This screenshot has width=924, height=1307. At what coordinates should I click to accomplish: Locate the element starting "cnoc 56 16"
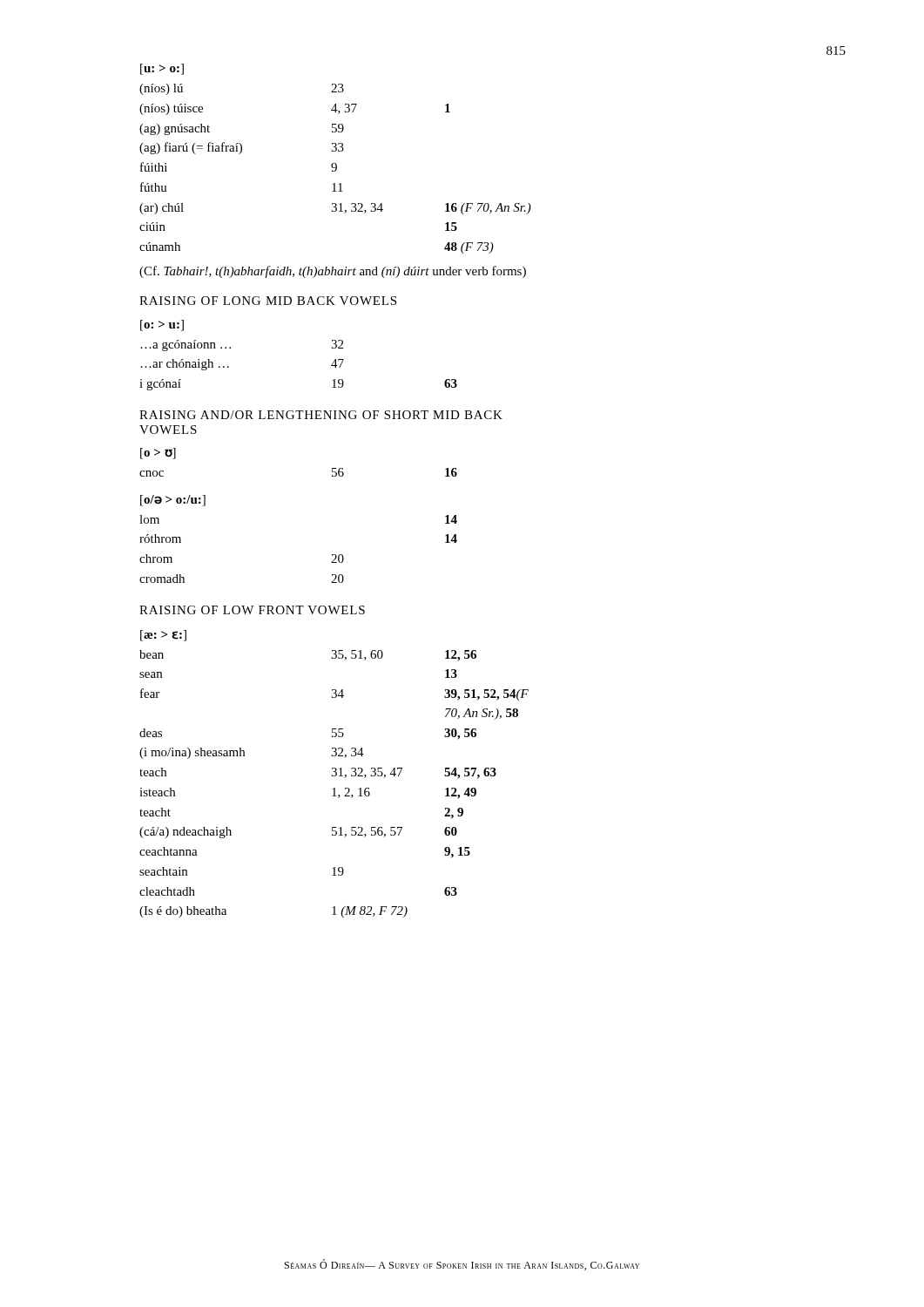444,473
